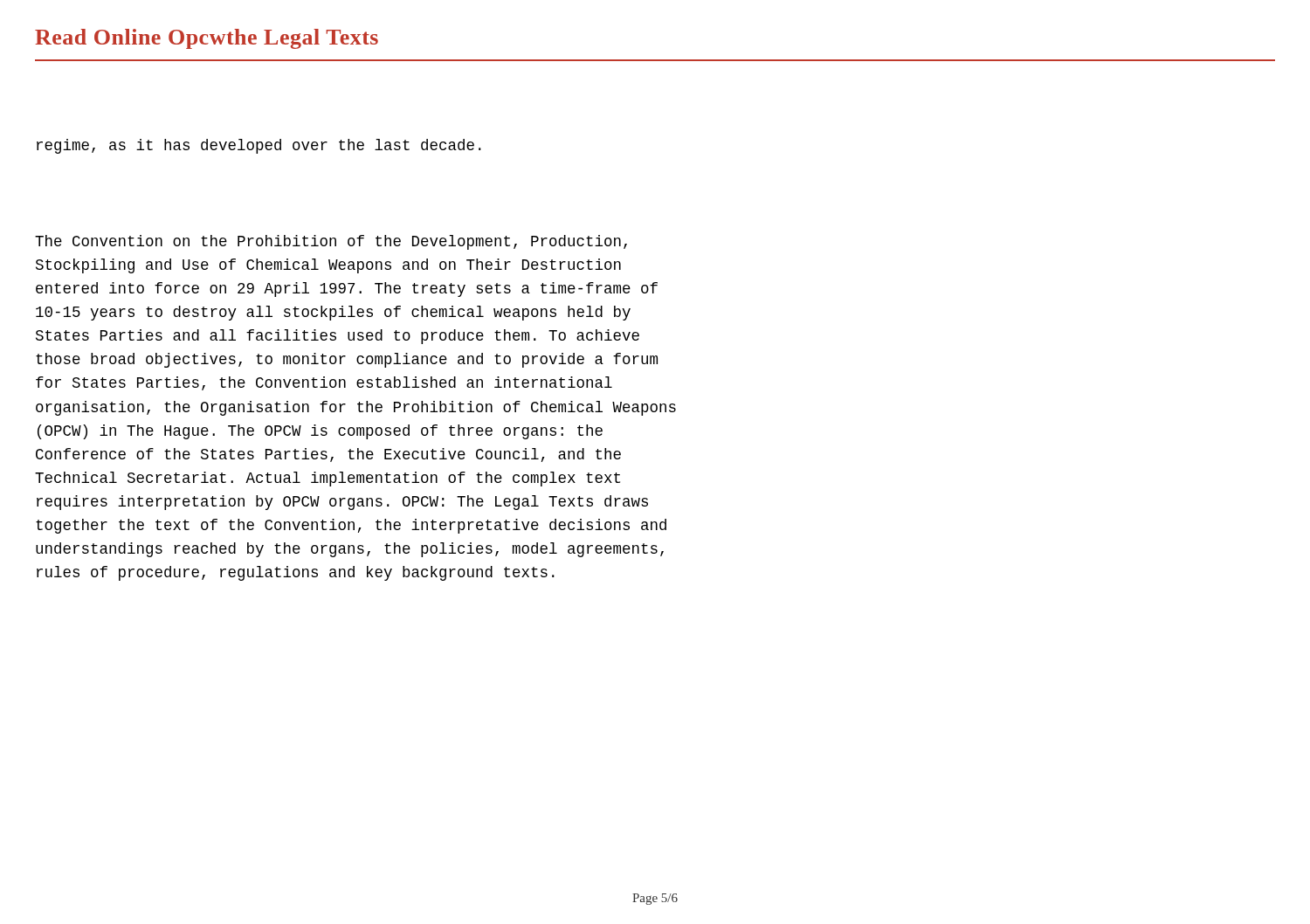Find the text block that says "regime, as it has developed over the"
The width and height of the screenshot is (1310, 924).
259,146
